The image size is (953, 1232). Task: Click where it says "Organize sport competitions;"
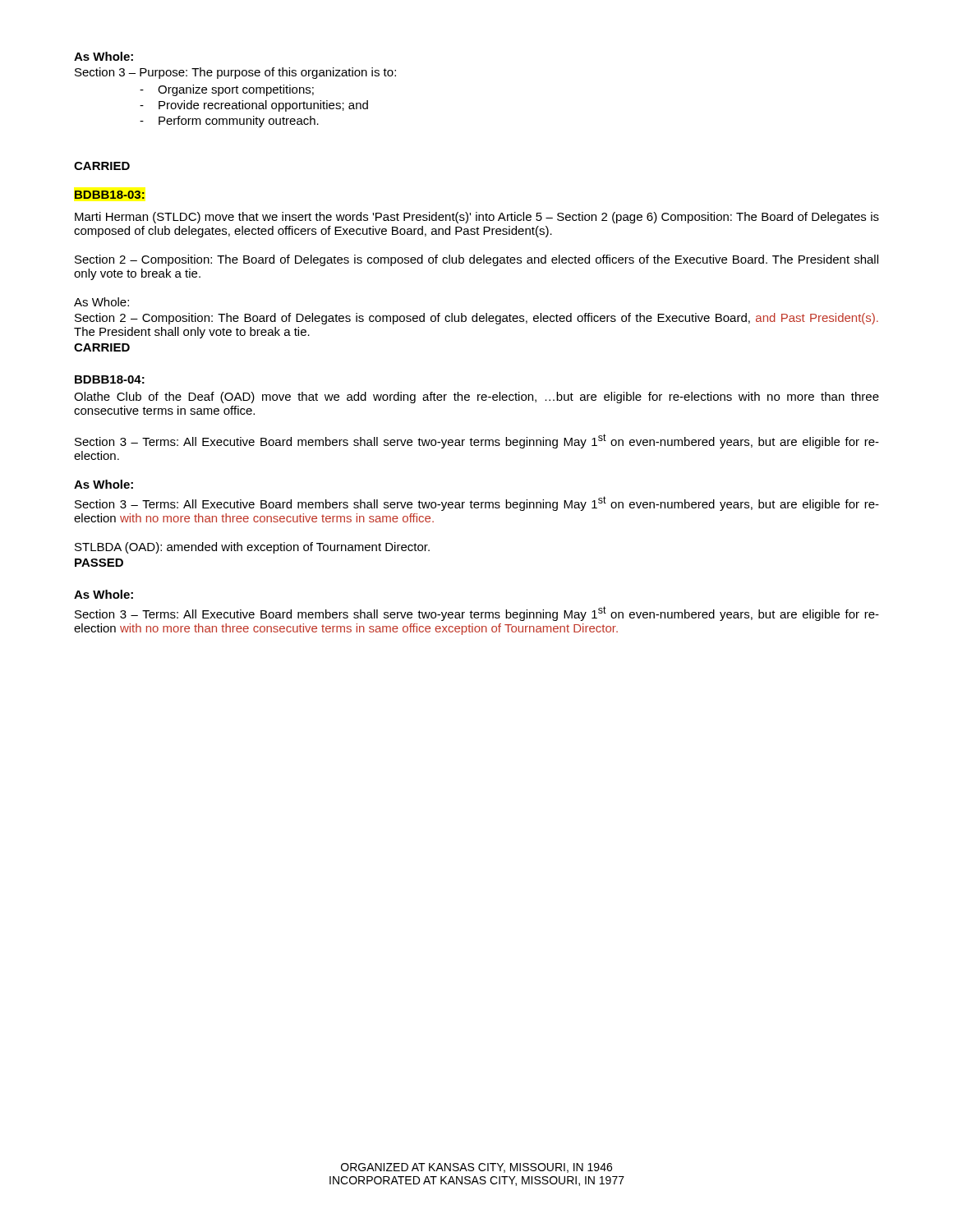tap(227, 89)
